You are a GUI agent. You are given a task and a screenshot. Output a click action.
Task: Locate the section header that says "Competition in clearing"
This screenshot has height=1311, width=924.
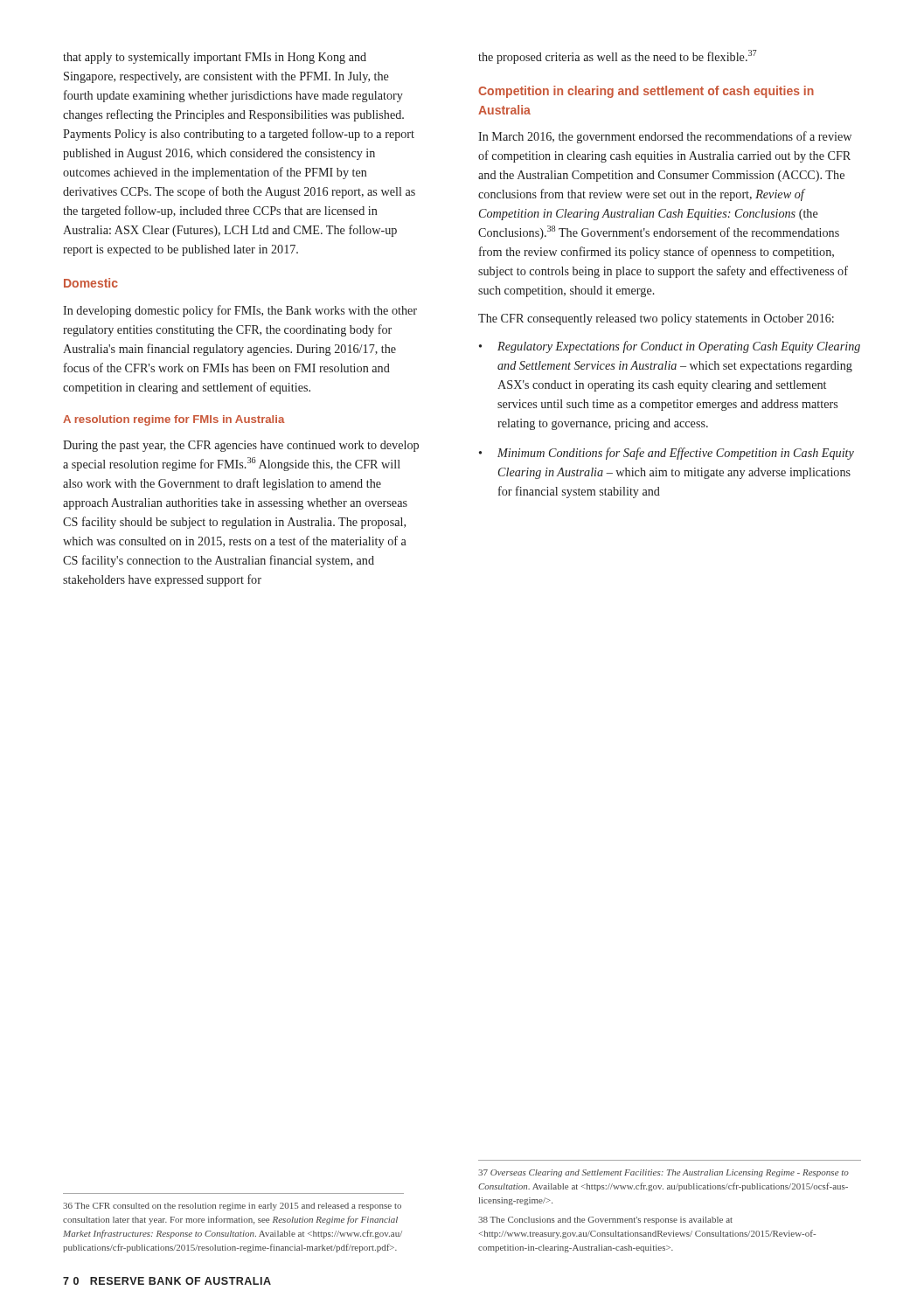tap(670, 101)
